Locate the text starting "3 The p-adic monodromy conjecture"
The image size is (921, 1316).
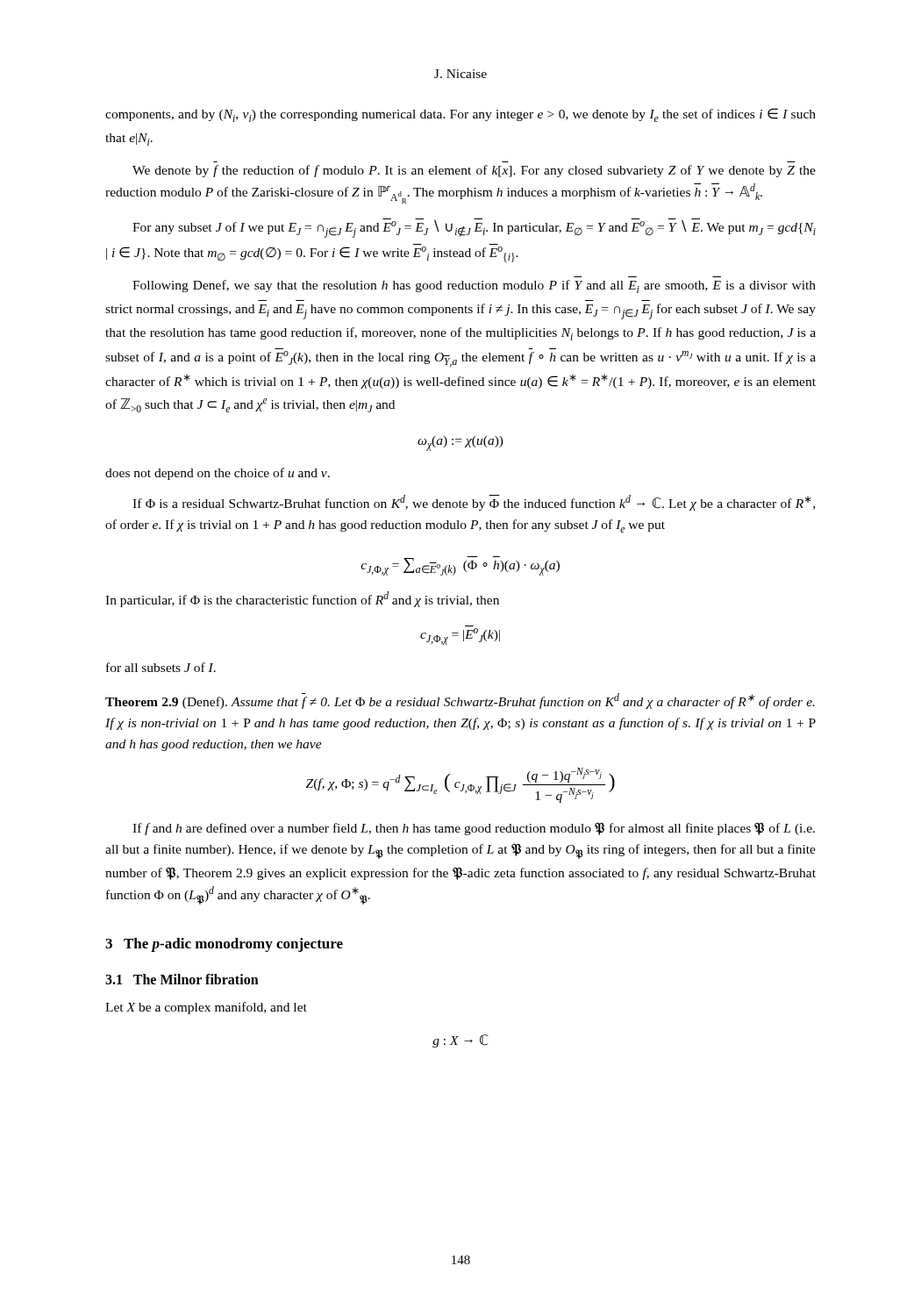(224, 944)
